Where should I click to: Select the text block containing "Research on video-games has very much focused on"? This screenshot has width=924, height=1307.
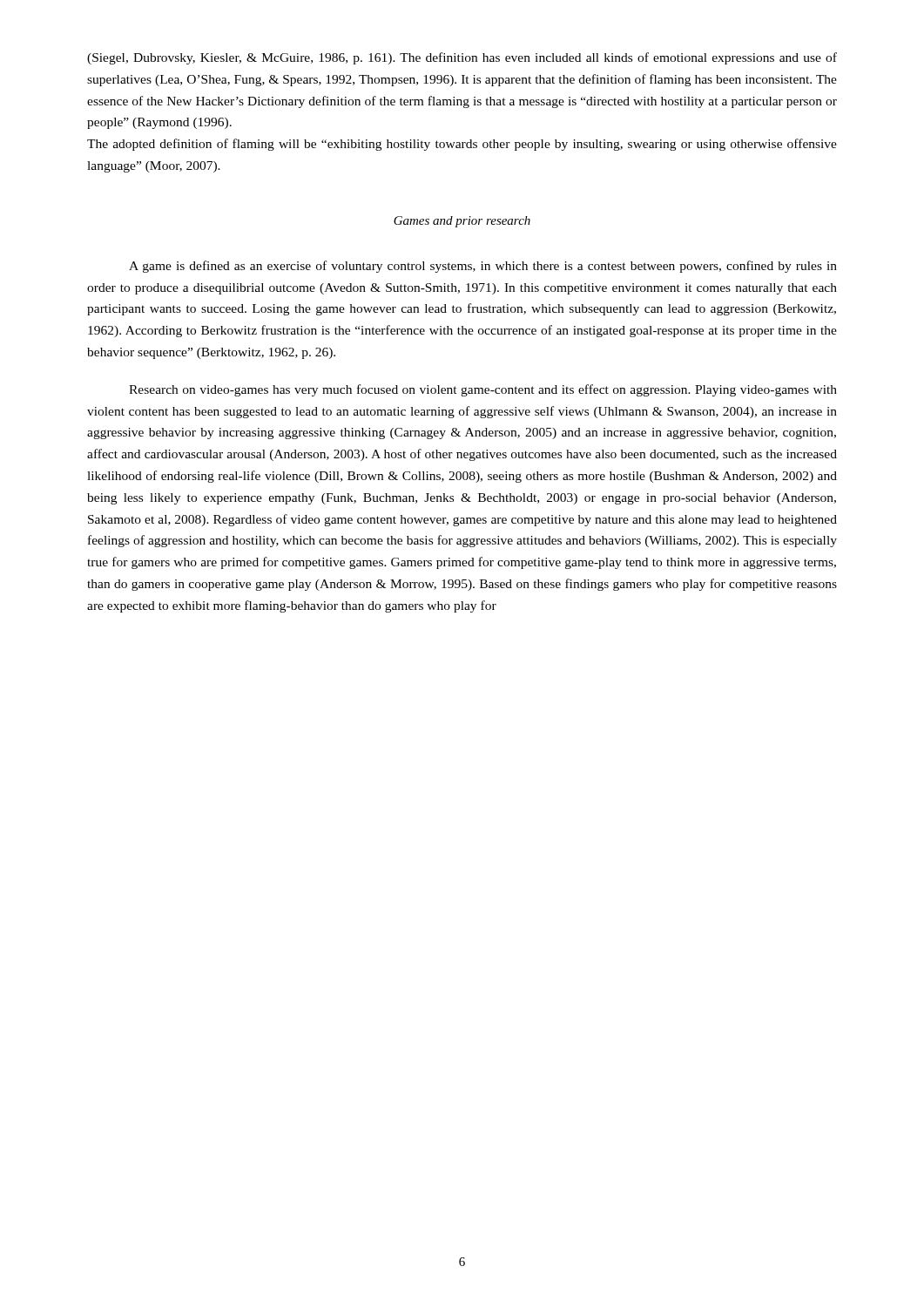pyautogui.click(x=462, y=498)
